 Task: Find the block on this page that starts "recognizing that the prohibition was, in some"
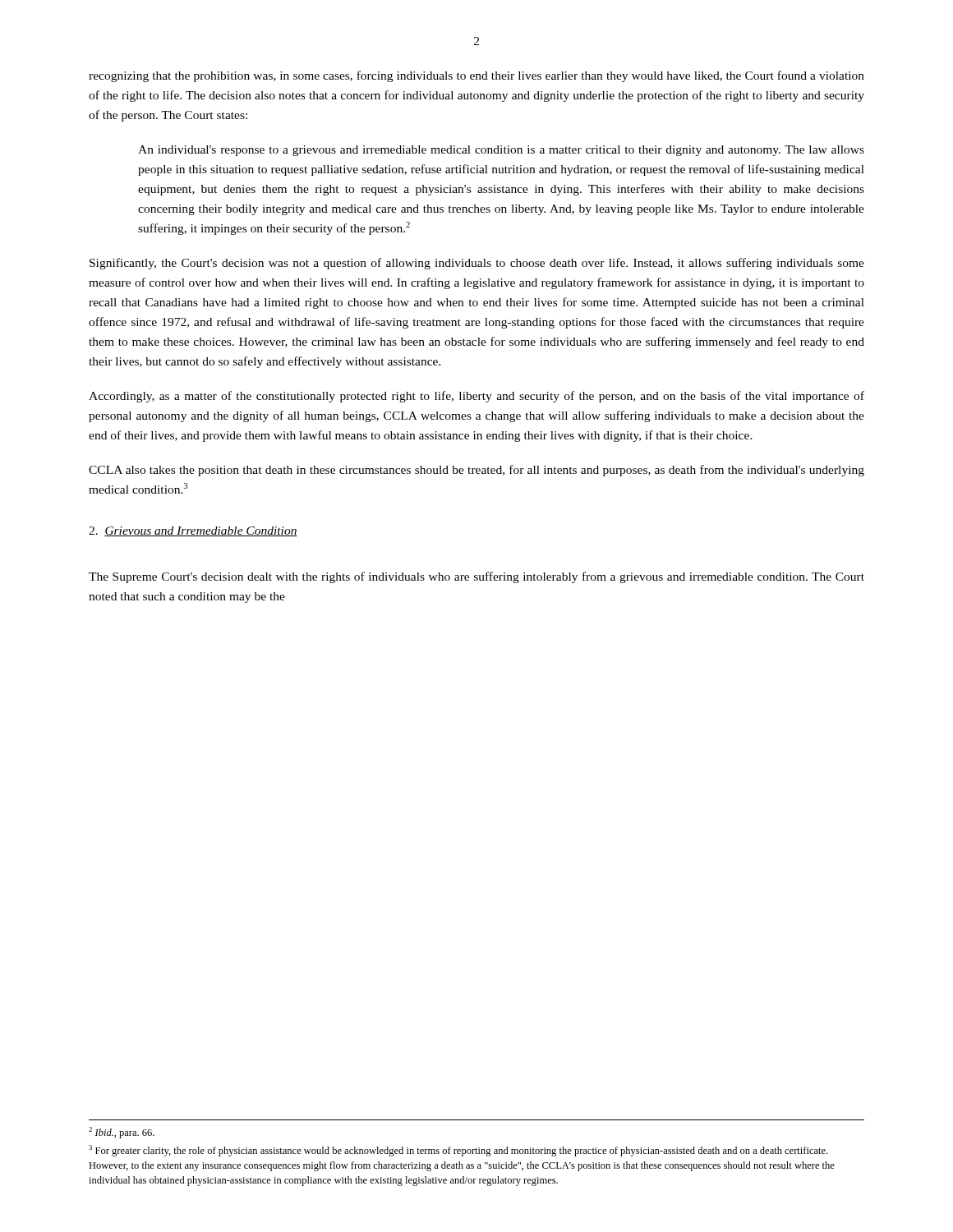(x=476, y=95)
